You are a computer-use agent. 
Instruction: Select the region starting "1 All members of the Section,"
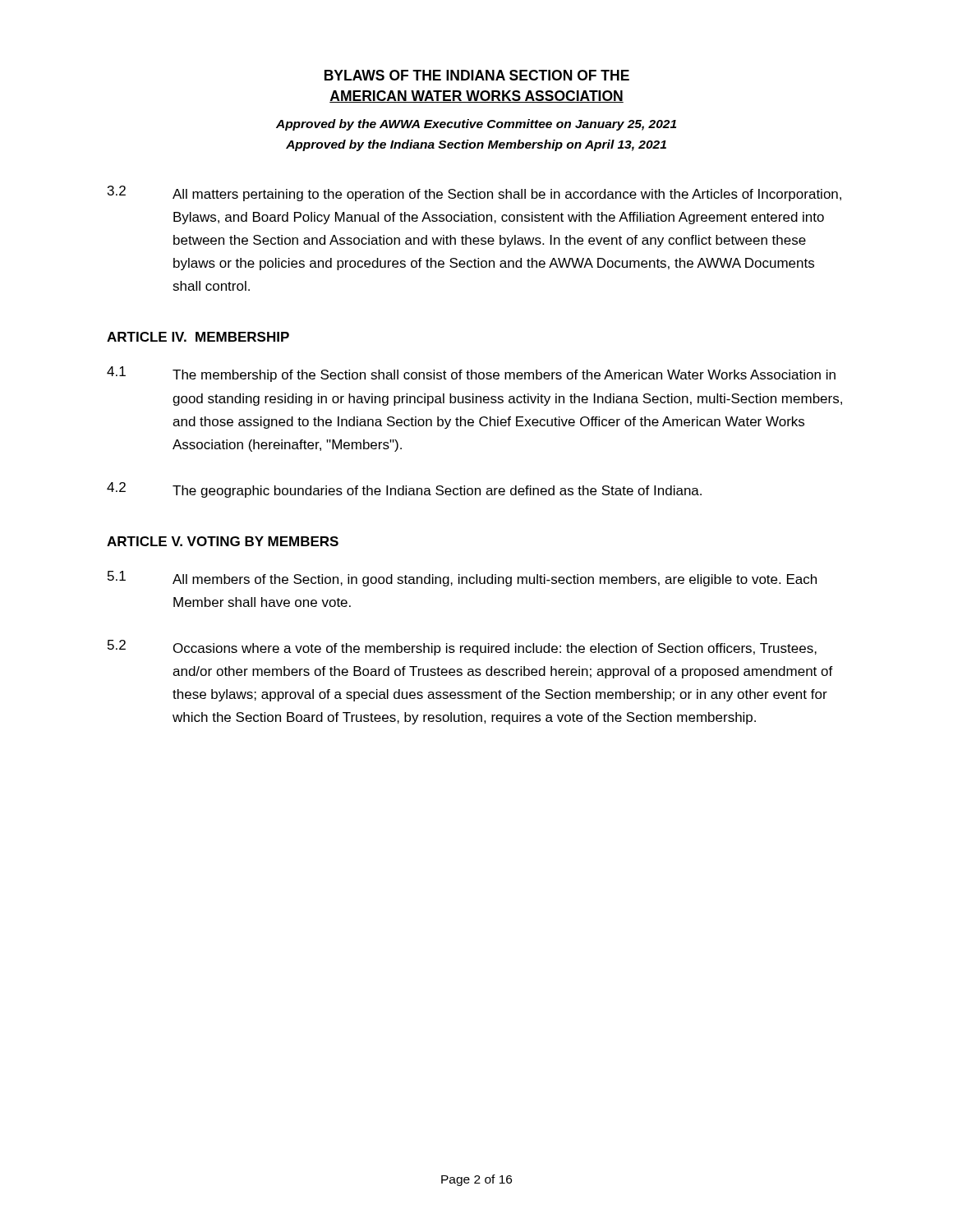pos(476,591)
